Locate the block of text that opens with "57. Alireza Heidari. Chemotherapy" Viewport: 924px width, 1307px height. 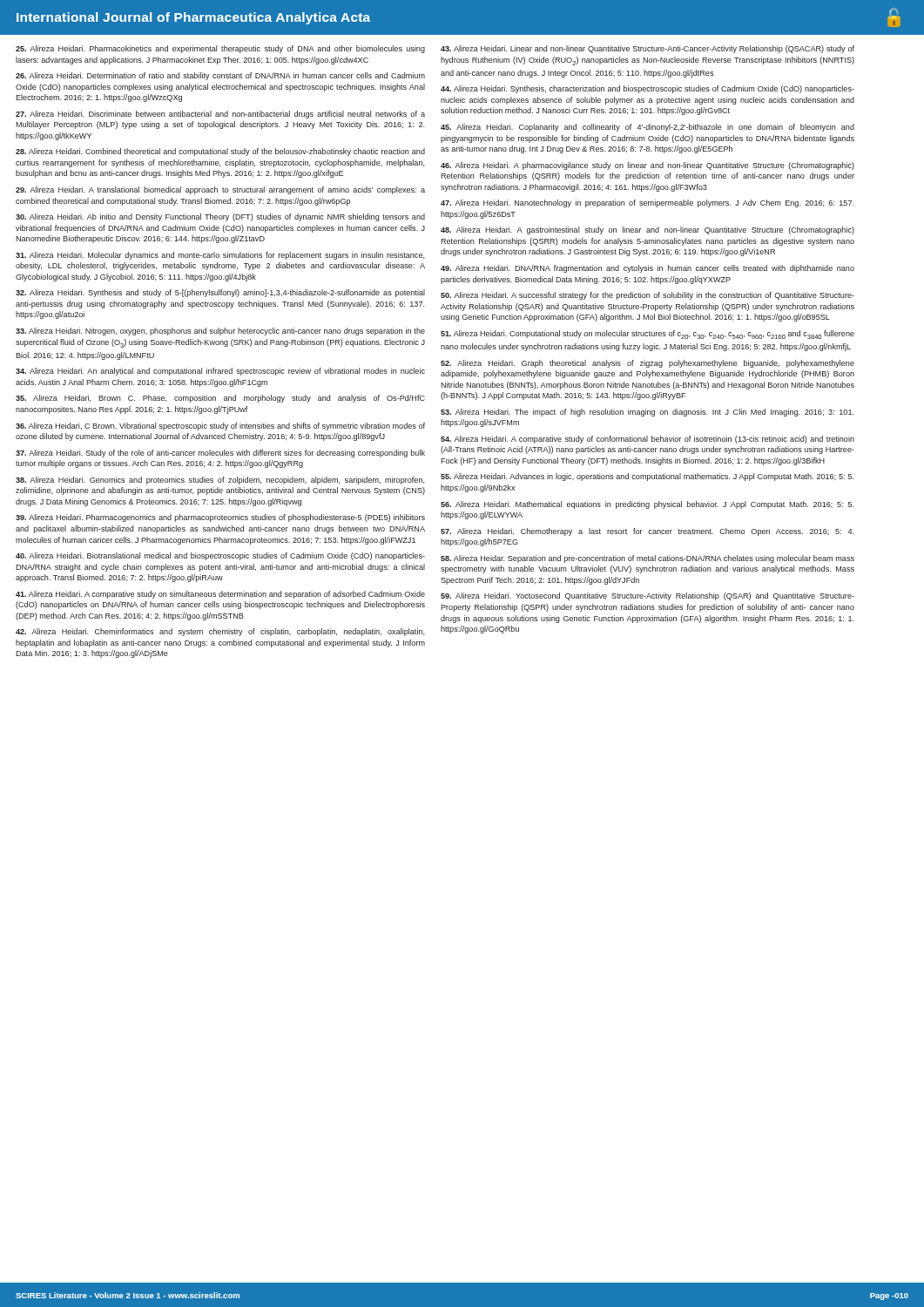click(x=647, y=537)
